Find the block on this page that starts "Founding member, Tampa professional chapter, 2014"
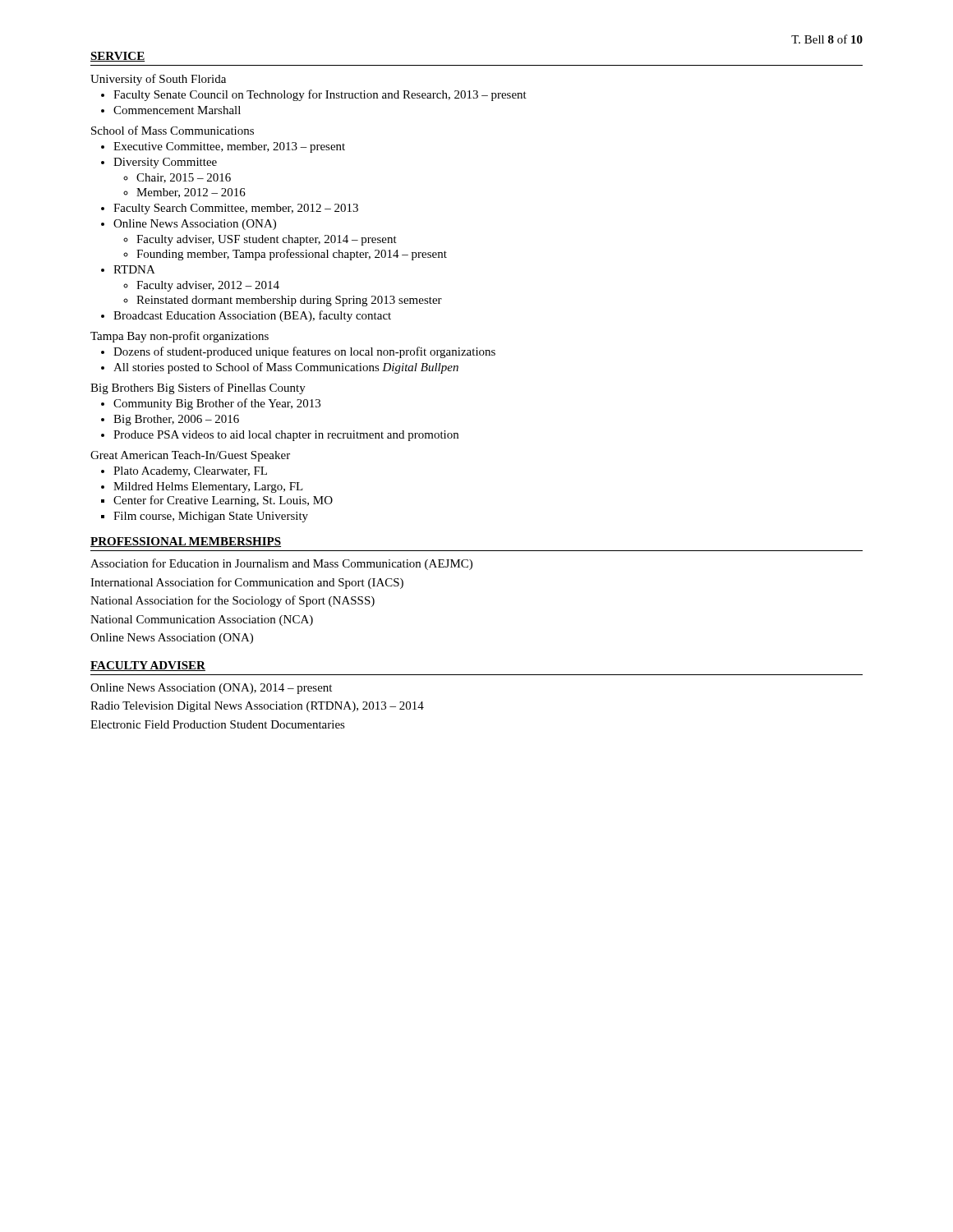 coord(292,255)
